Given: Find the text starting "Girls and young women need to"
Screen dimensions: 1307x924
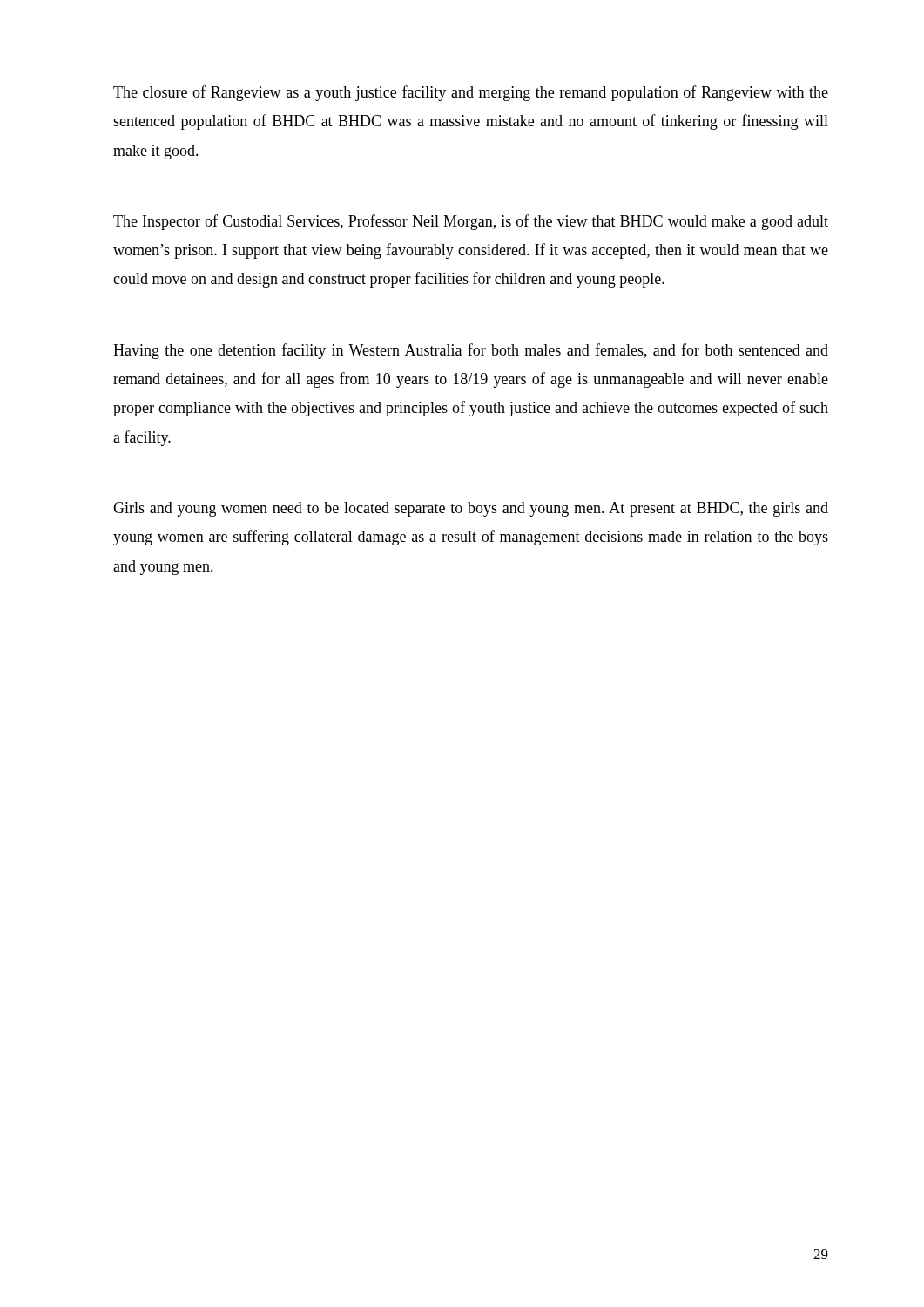Looking at the screenshot, I should click(x=471, y=537).
